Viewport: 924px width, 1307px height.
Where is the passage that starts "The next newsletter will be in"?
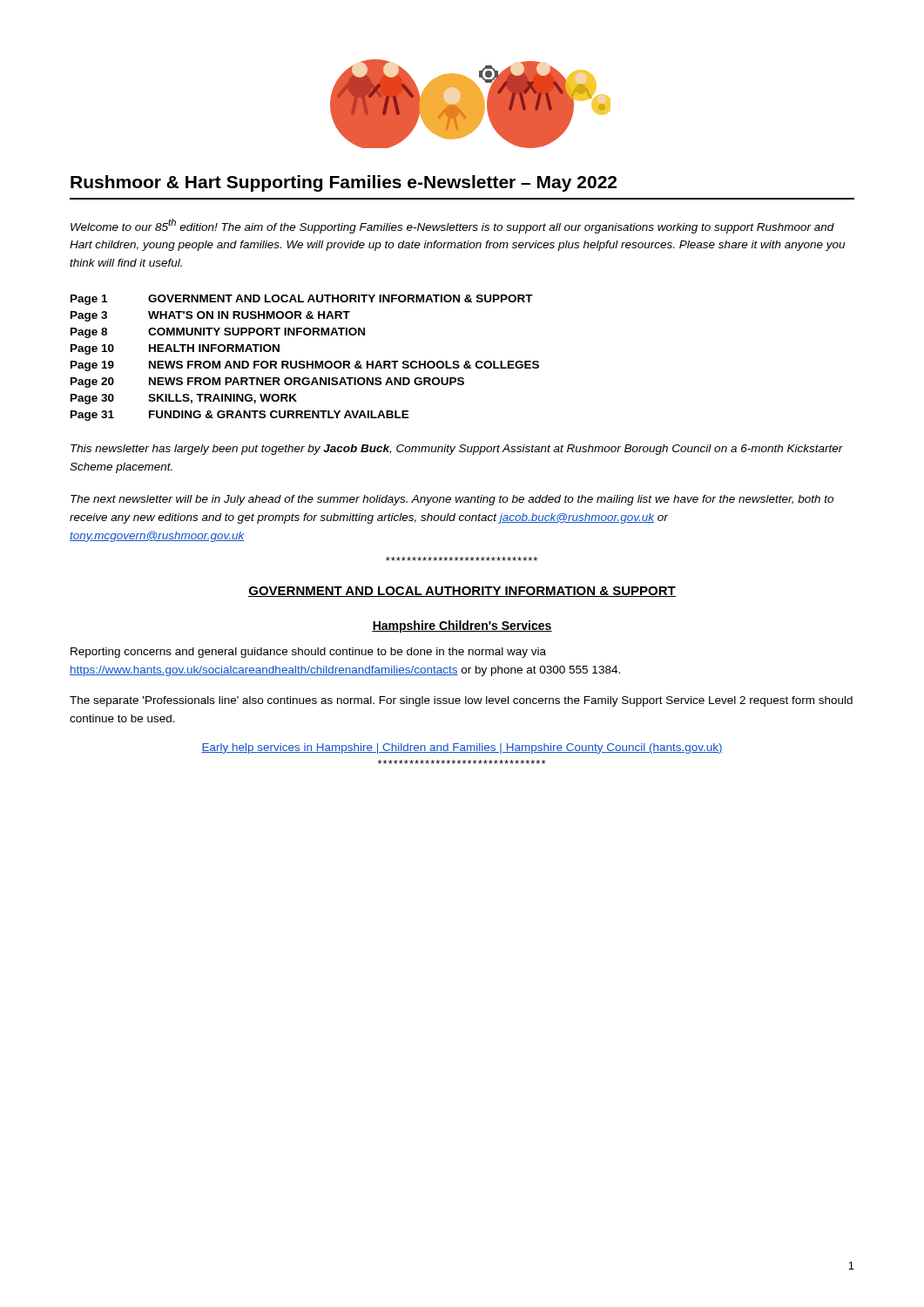(x=452, y=517)
